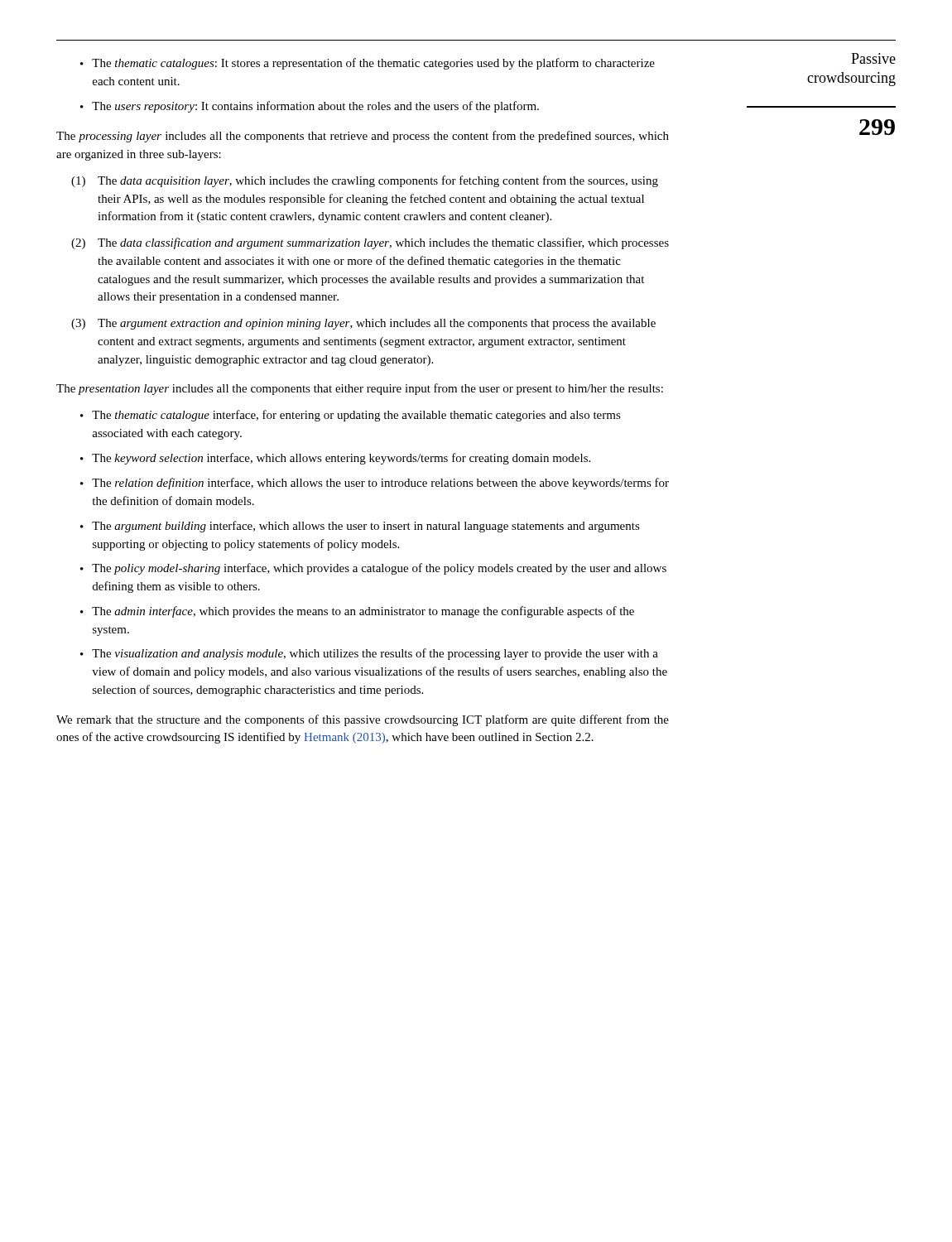
Task: Locate the block of text that opens with "The presentation layer includes all"
Action: (360, 389)
